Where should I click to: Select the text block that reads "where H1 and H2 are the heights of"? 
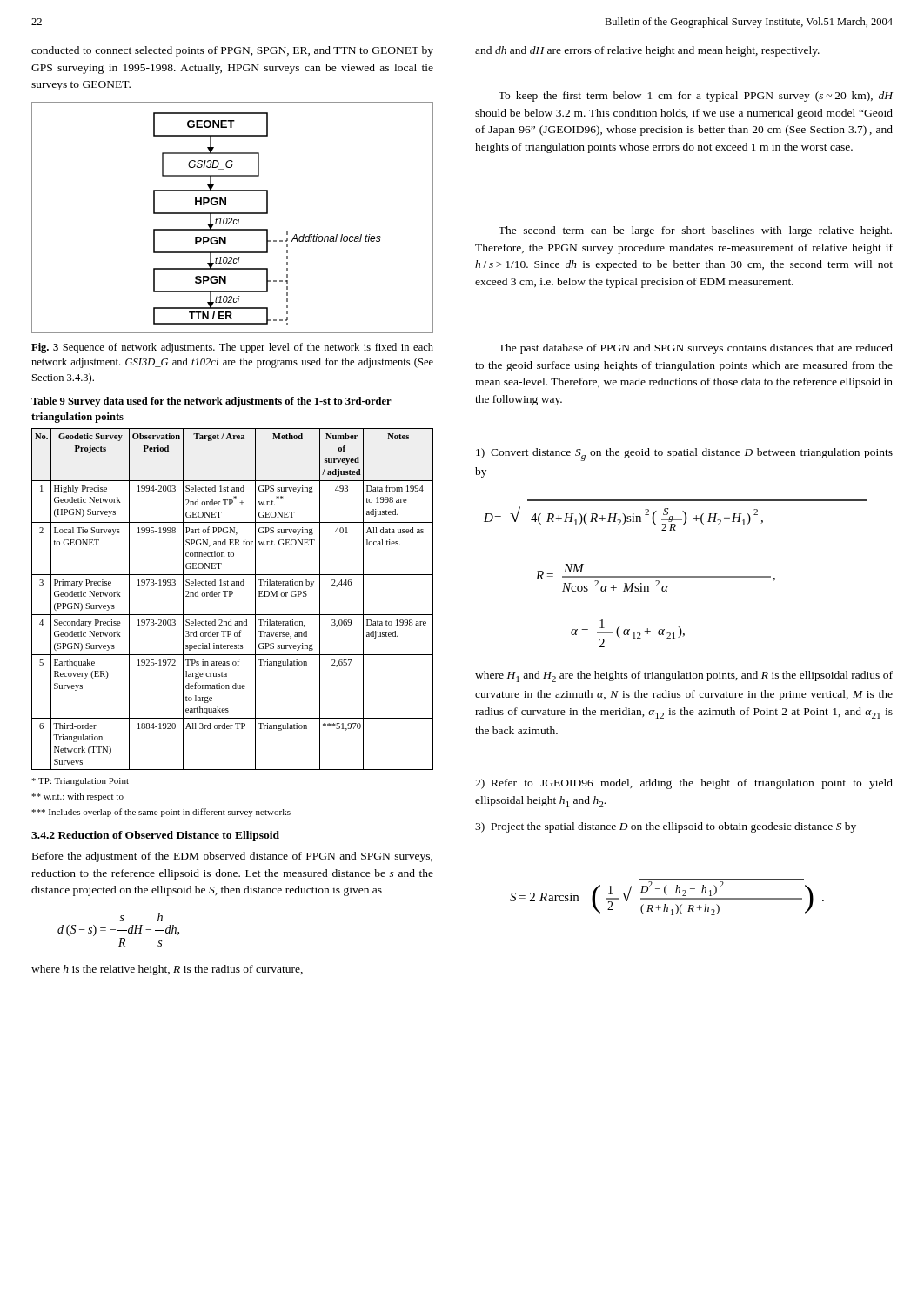point(684,702)
